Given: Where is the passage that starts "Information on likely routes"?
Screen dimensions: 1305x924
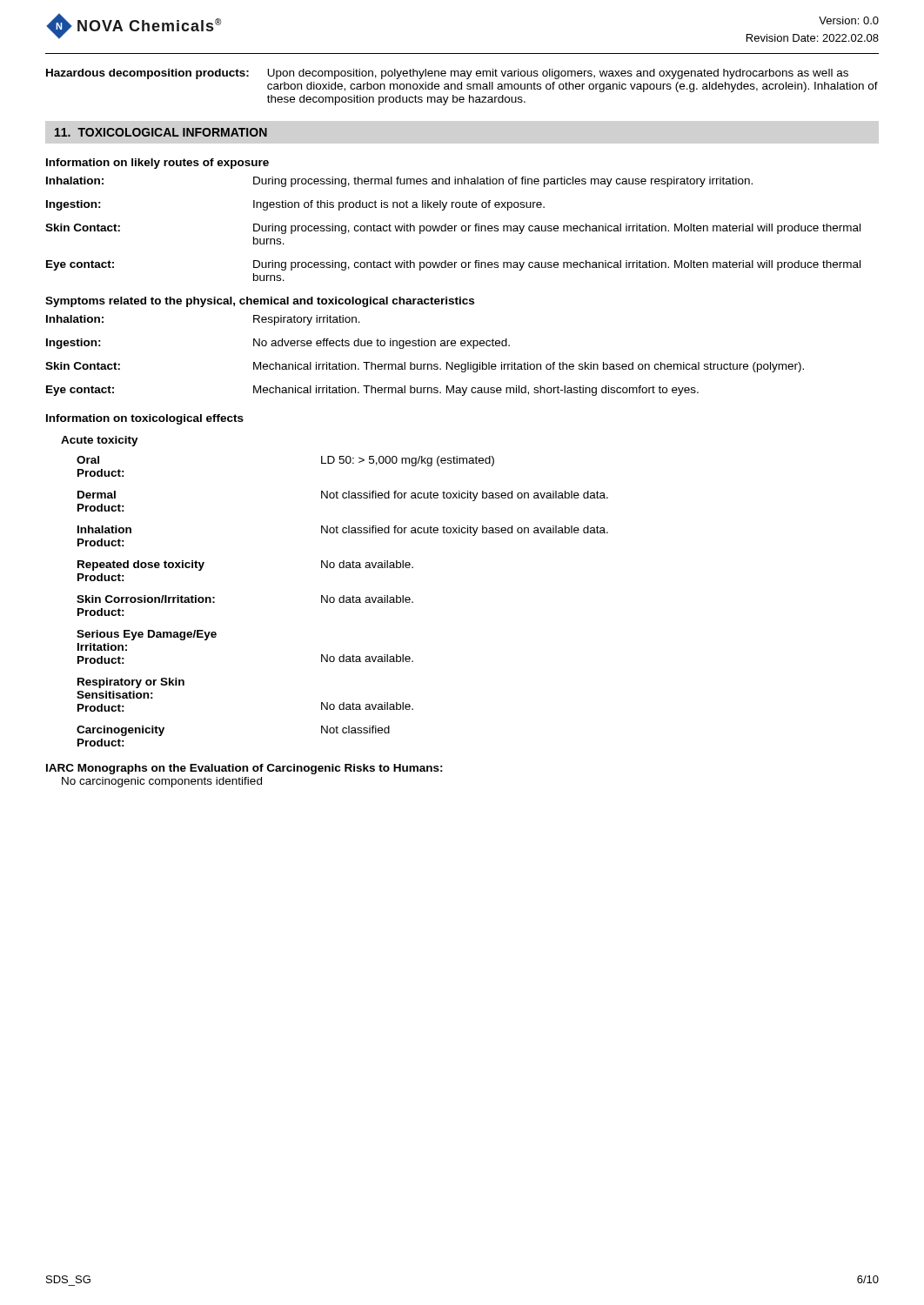Looking at the screenshot, I should click(x=157, y=162).
